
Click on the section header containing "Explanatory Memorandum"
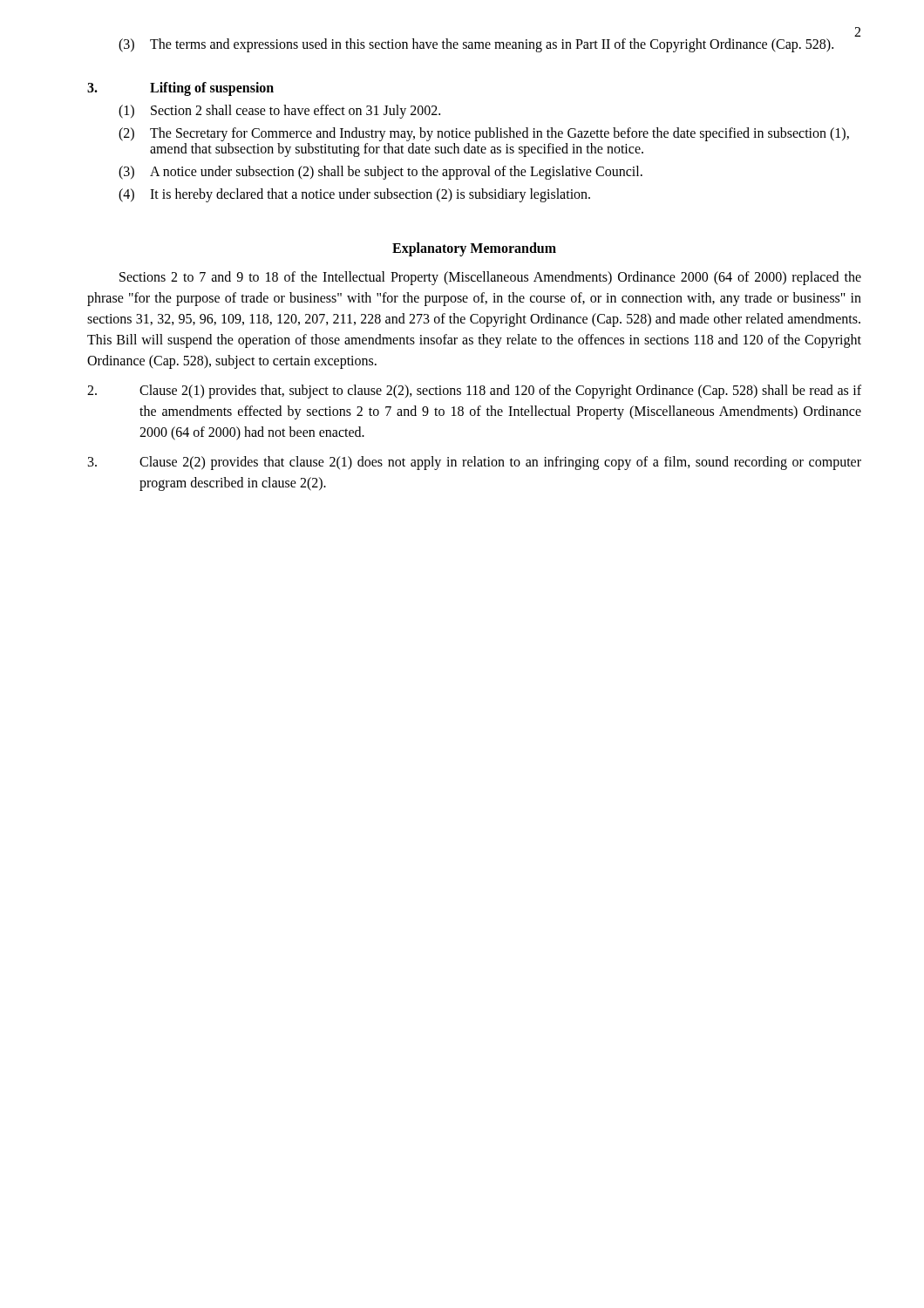[x=474, y=248]
